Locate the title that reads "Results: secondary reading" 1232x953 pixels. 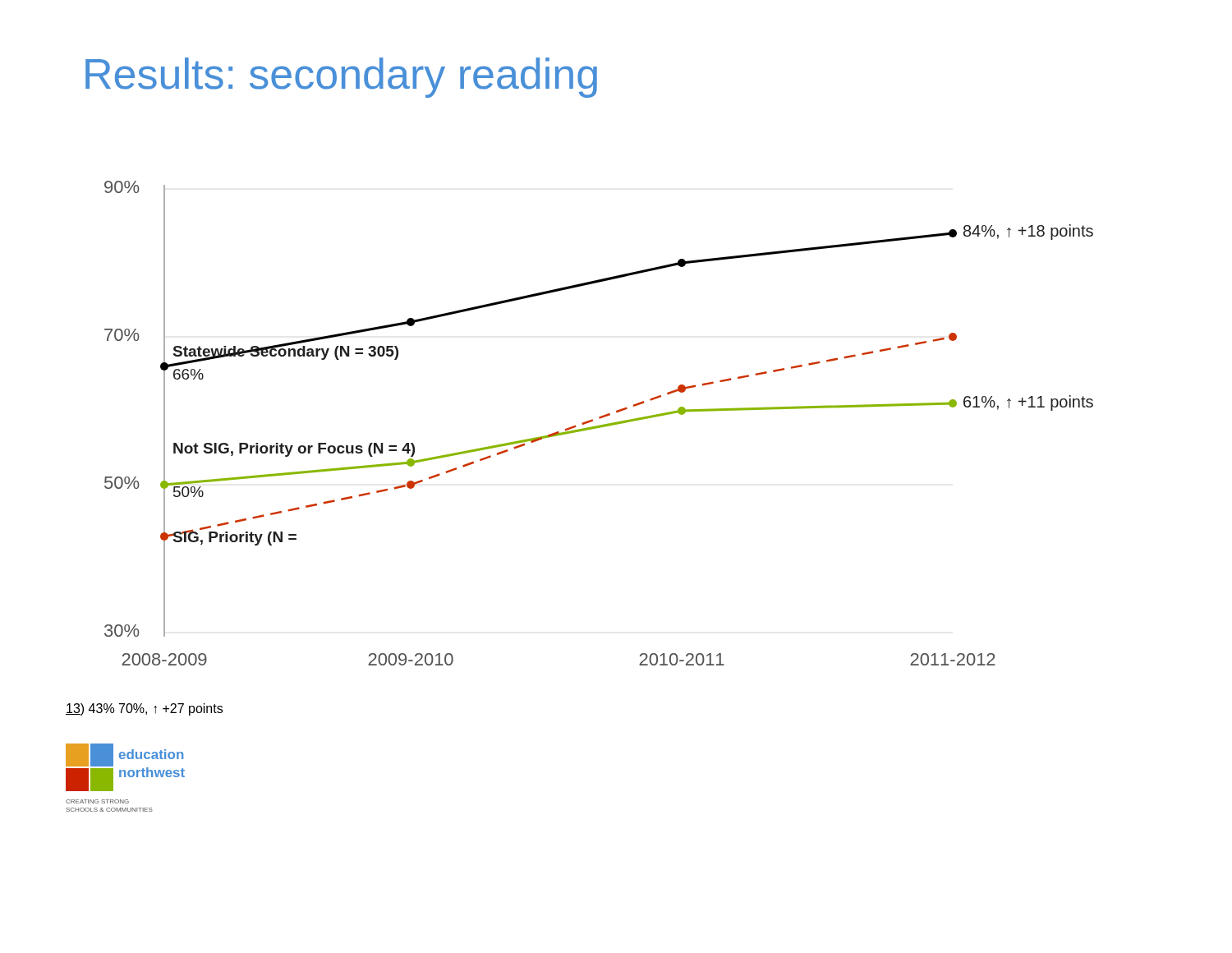click(341, 74)
